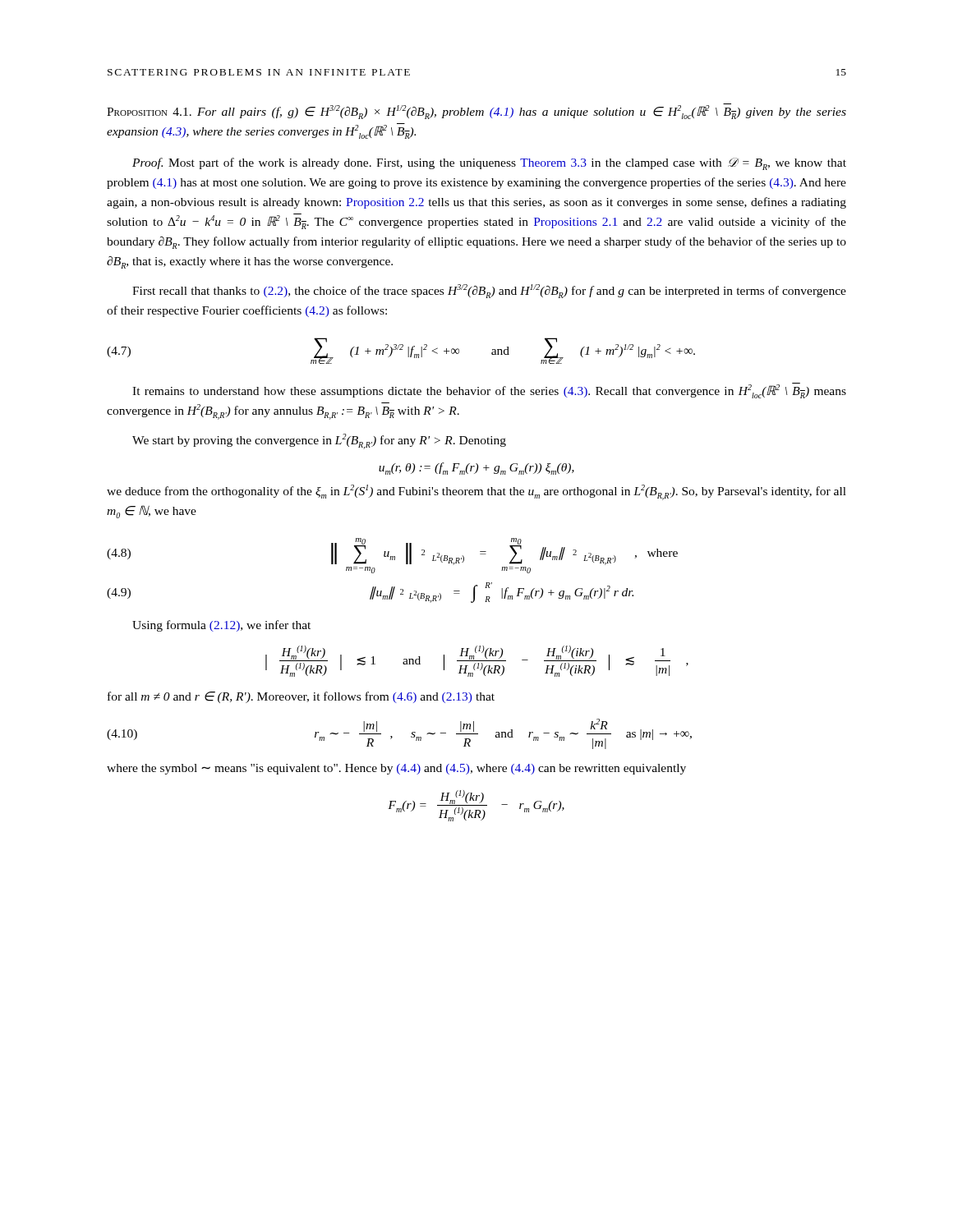The image size is (953, 1232).
Task: Locate the formula containing "(4.8) ‖ m0"
Action: tap(476, 553)
